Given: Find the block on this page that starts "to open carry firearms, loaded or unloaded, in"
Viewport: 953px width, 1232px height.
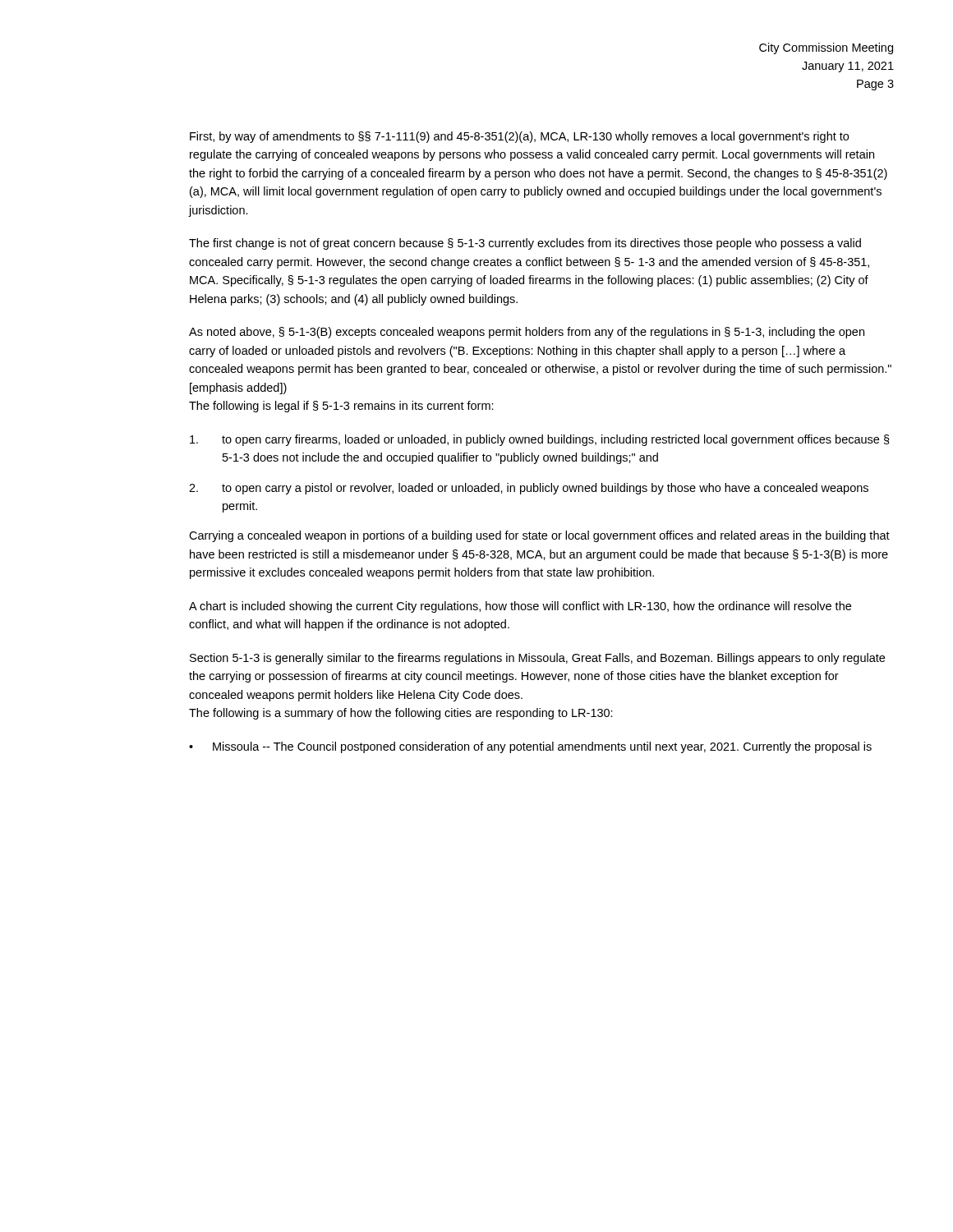Looking at the screenshot, I should [541, 448].
